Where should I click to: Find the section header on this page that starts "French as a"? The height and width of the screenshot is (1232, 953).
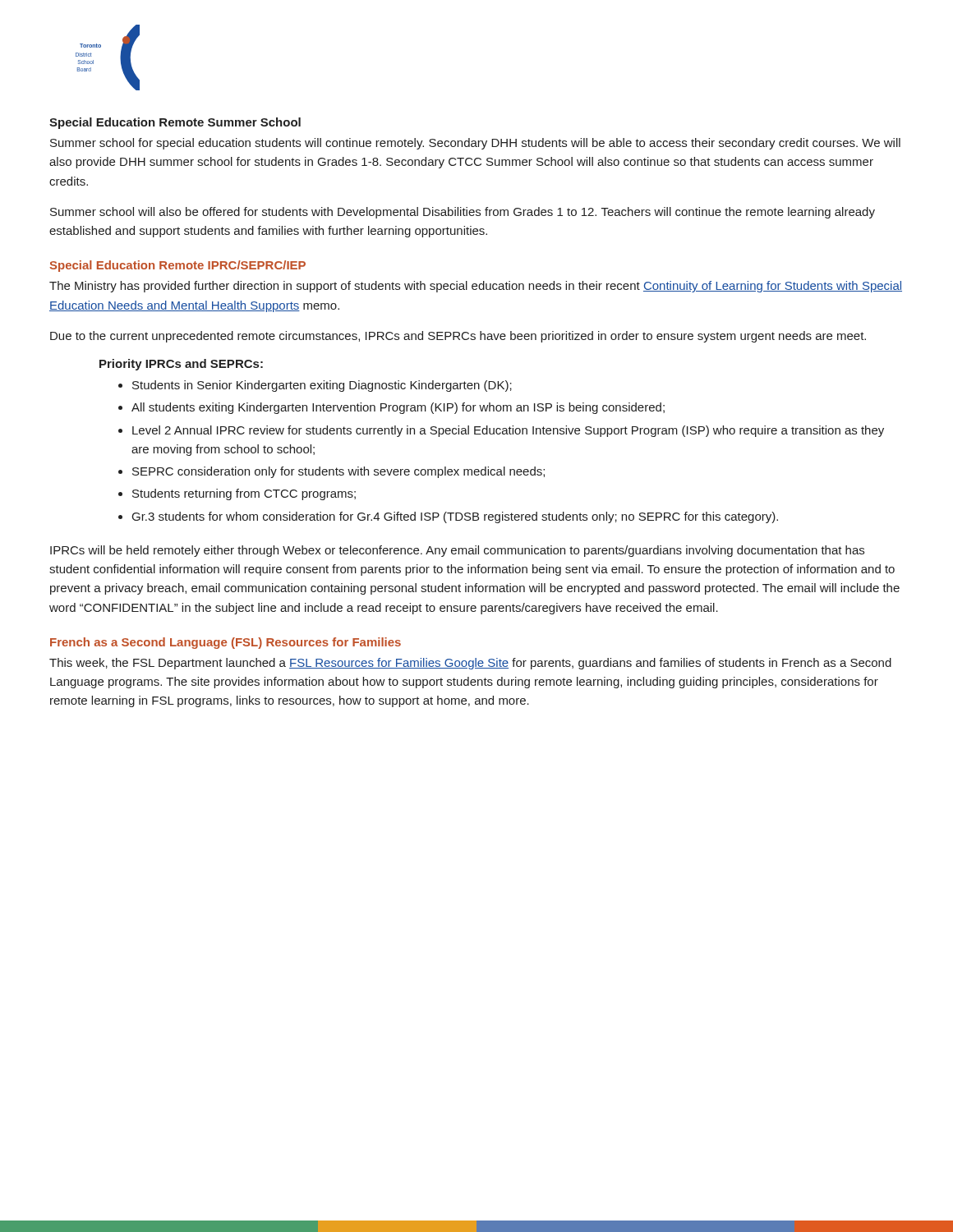click(225, 642)
